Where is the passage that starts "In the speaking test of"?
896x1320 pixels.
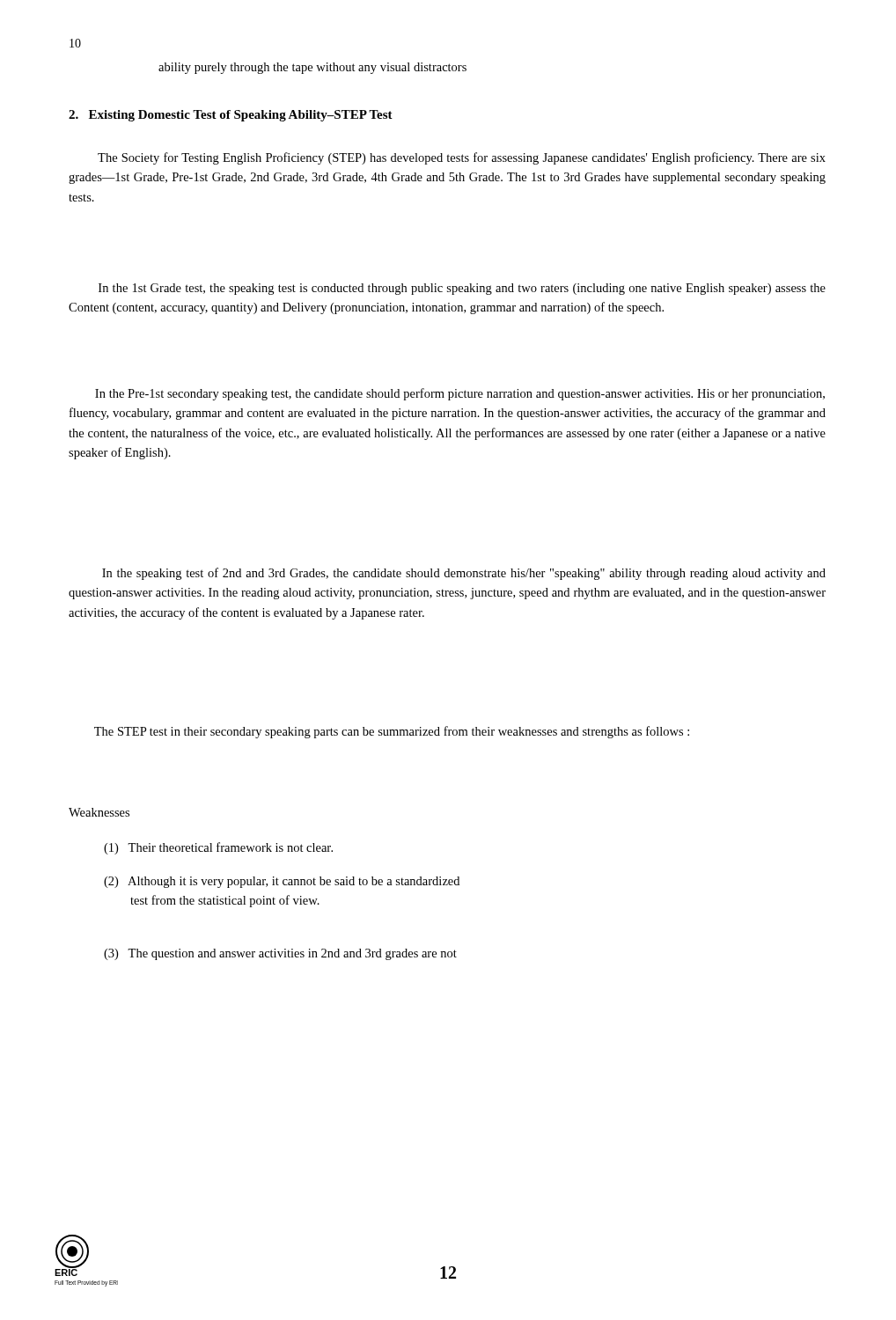(447, 593)
